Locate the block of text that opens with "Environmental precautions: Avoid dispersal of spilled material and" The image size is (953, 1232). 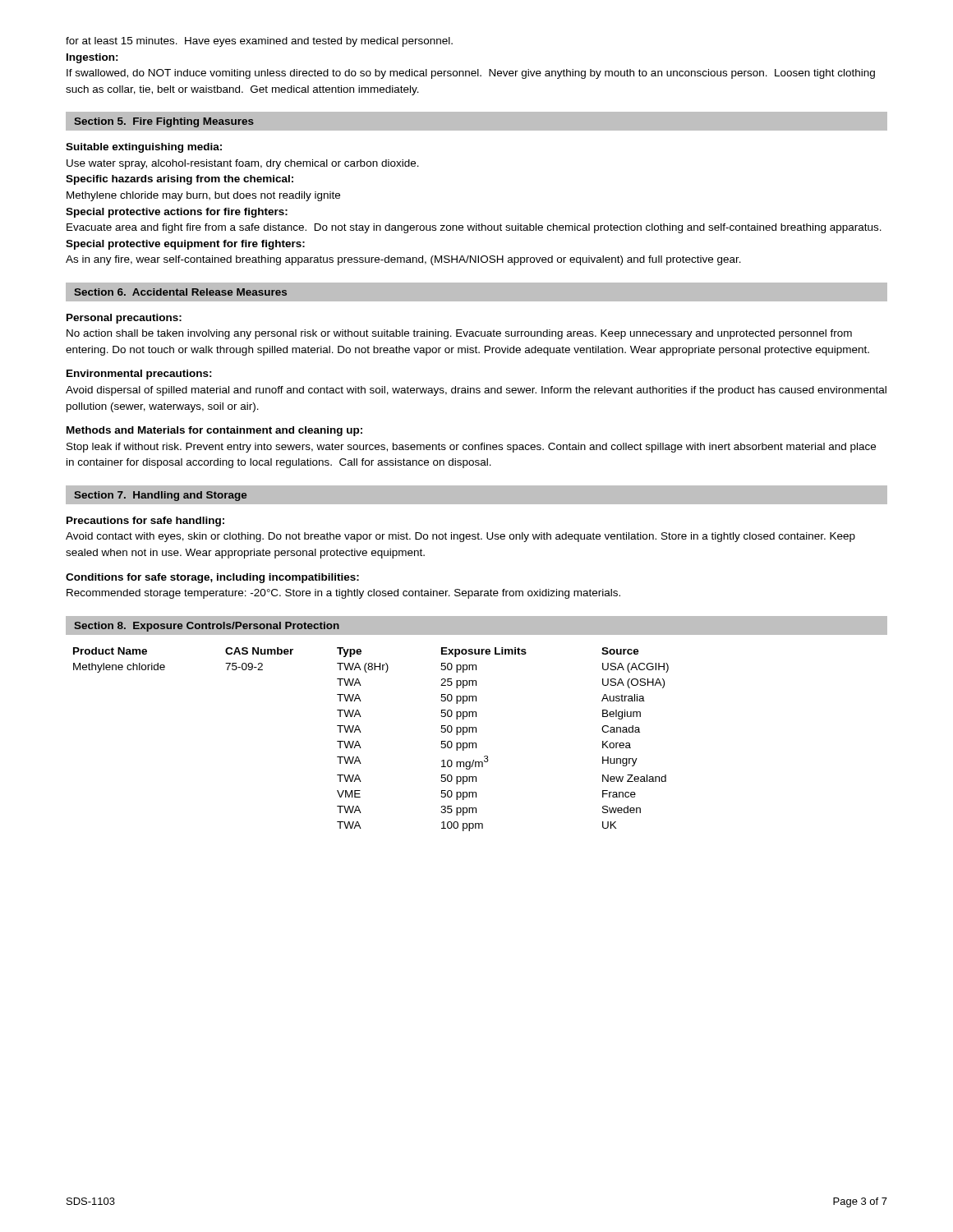click(476, 390)
